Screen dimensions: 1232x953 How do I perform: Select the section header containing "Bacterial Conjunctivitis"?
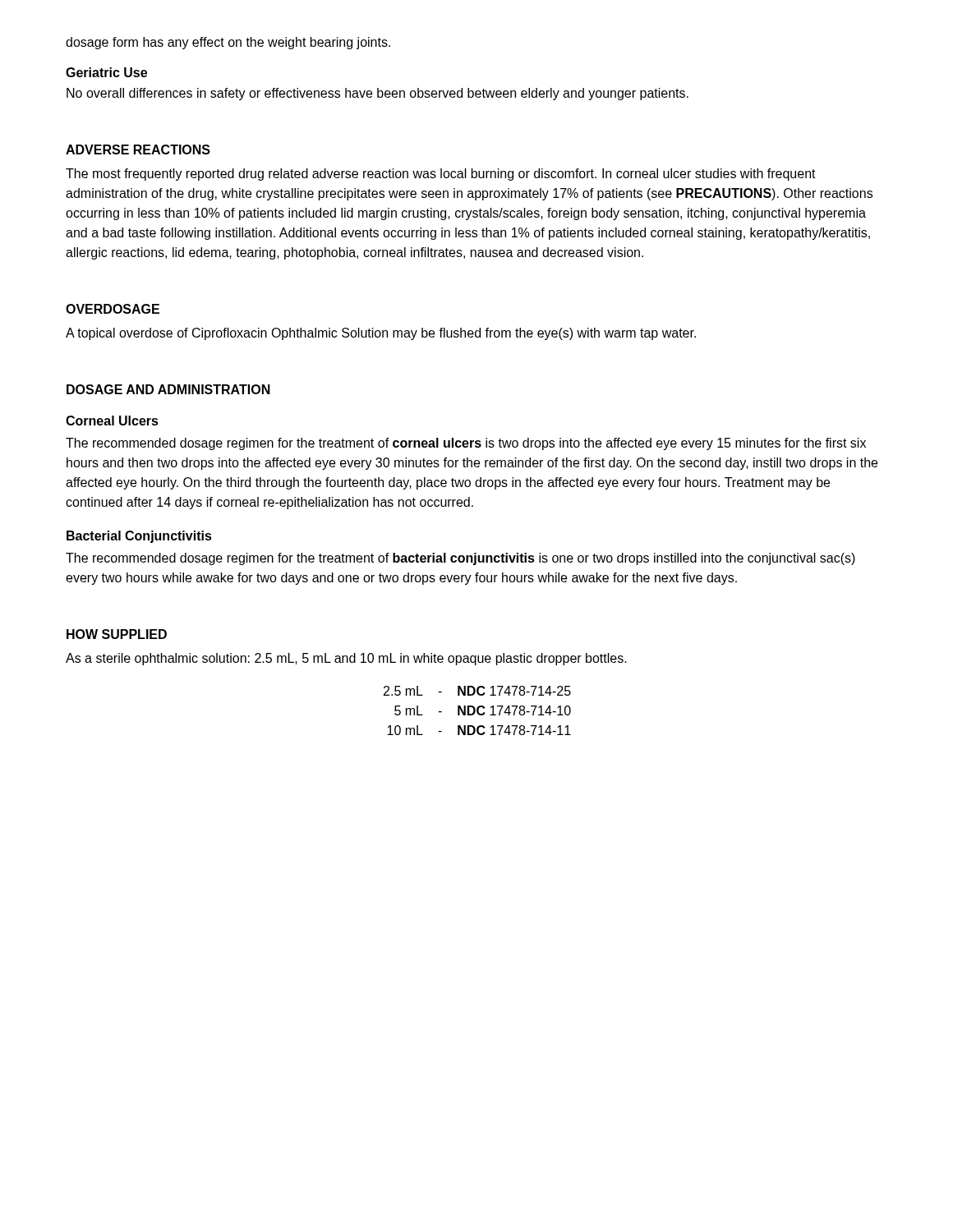tap(139, 536)
